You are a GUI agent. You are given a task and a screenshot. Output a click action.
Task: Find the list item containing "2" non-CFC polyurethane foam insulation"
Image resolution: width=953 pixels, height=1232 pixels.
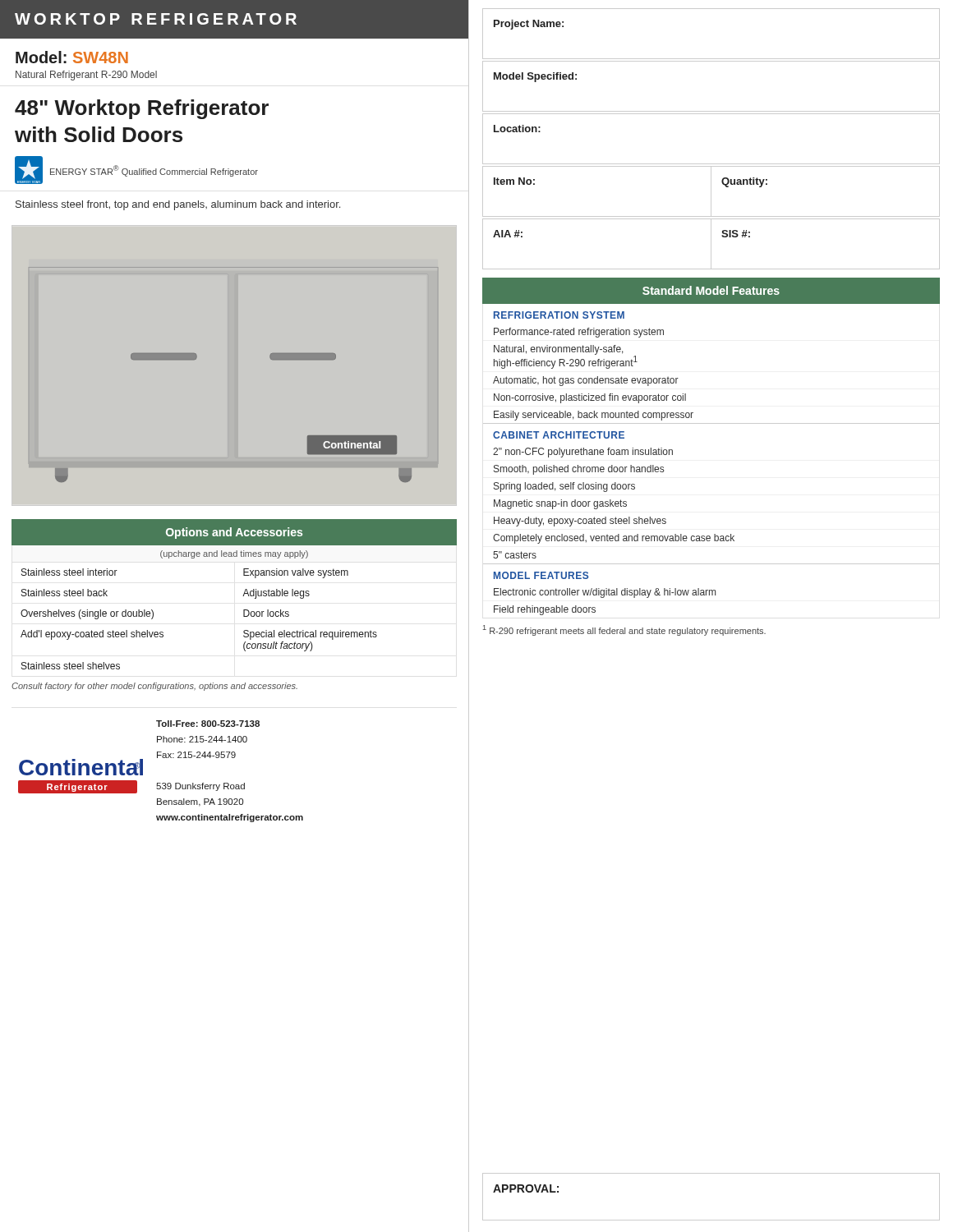point(583,452)
